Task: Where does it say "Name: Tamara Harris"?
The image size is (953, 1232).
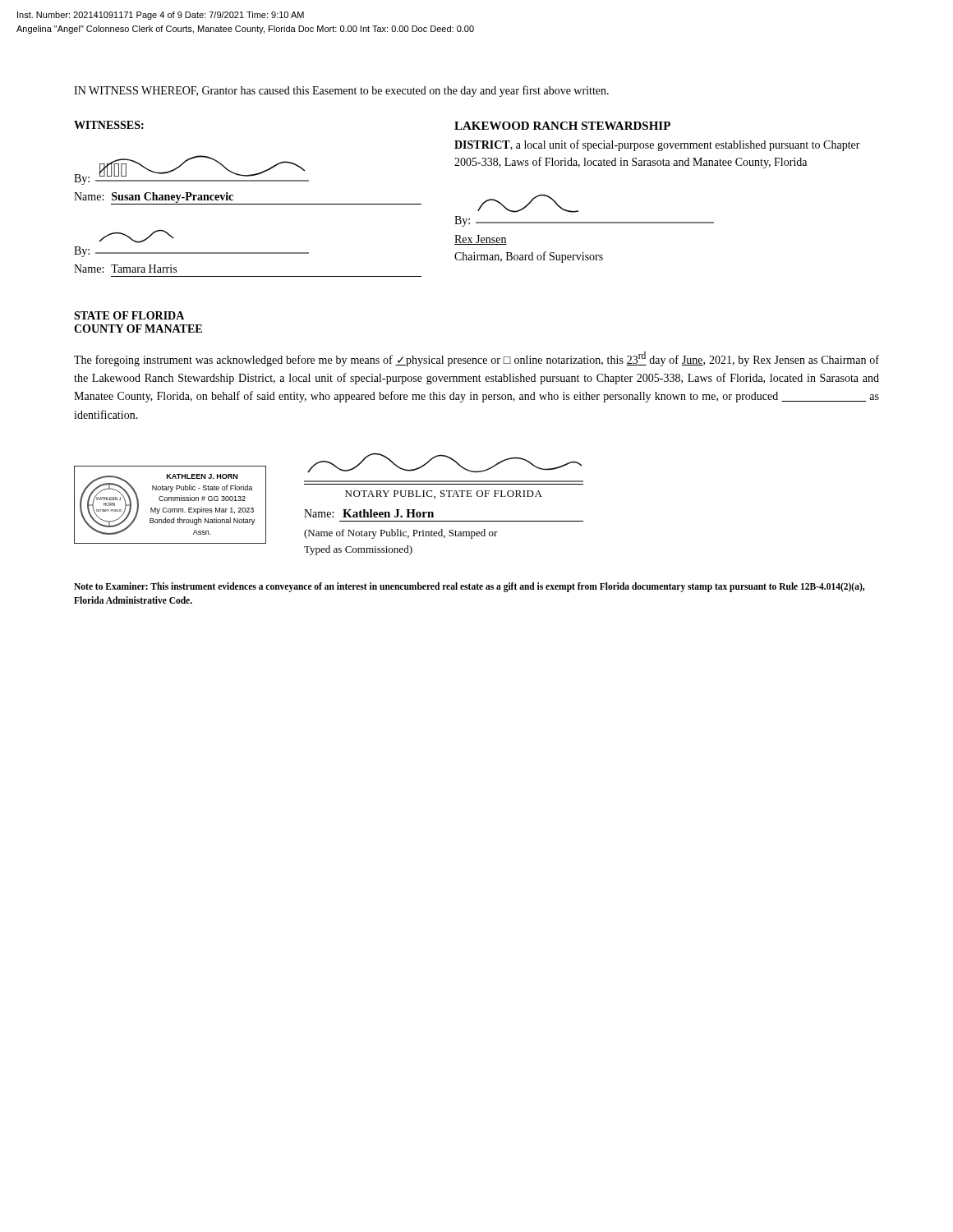Action: coord(248,270)
